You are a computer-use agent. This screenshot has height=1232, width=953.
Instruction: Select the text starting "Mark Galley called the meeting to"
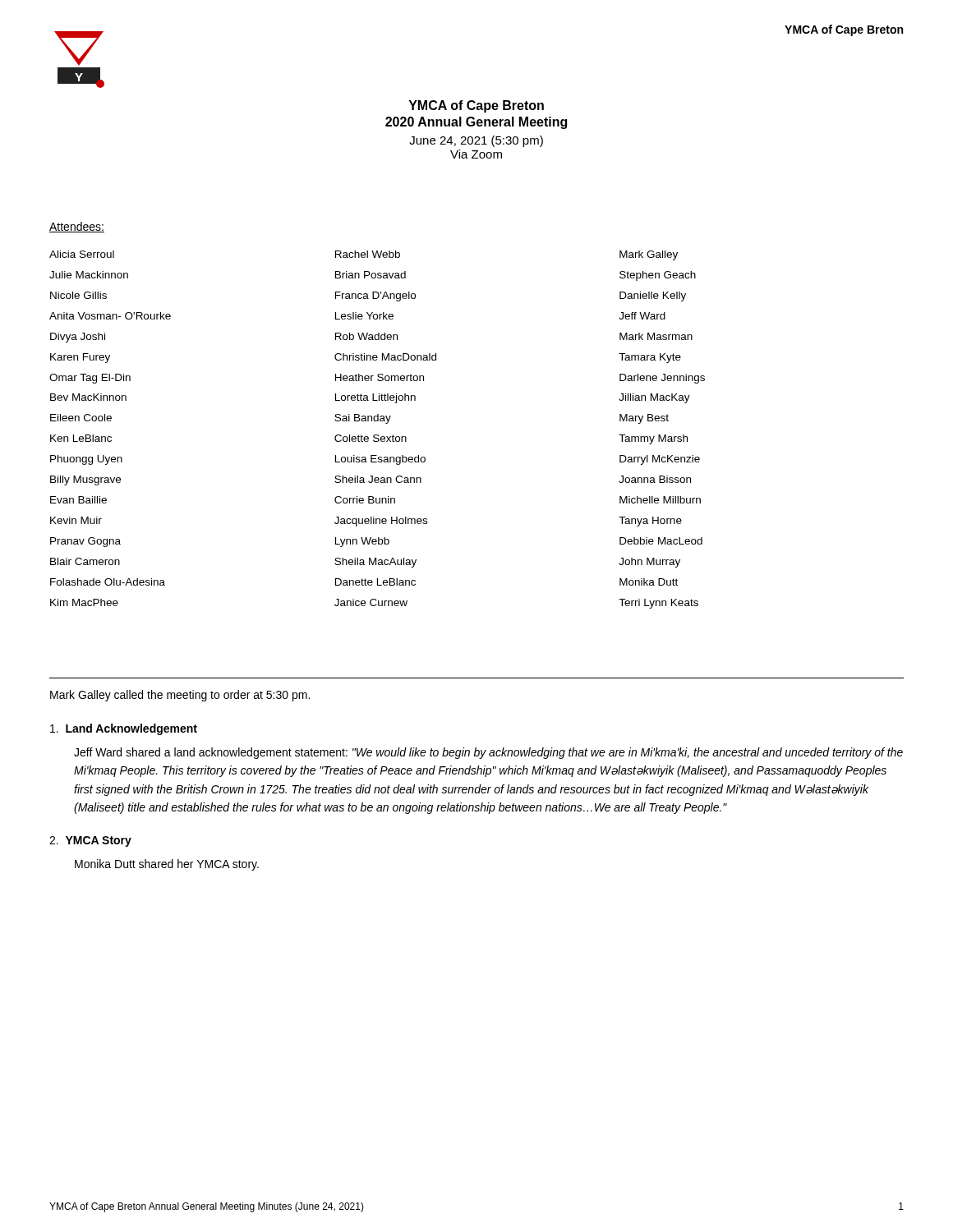pyautogui.click(x=180, y=695)
